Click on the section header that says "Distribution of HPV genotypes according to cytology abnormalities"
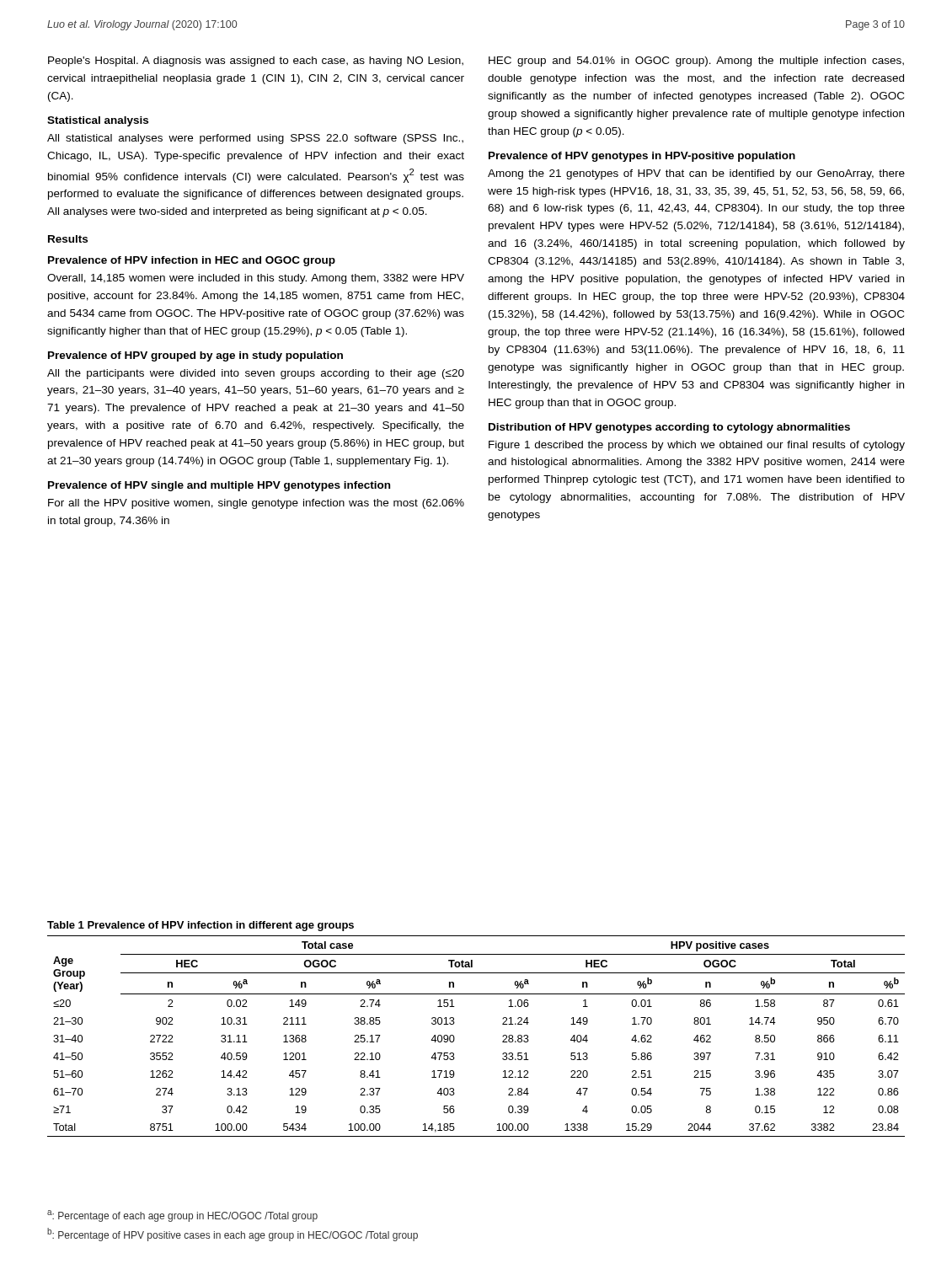952x1264 pixels. 669,426
